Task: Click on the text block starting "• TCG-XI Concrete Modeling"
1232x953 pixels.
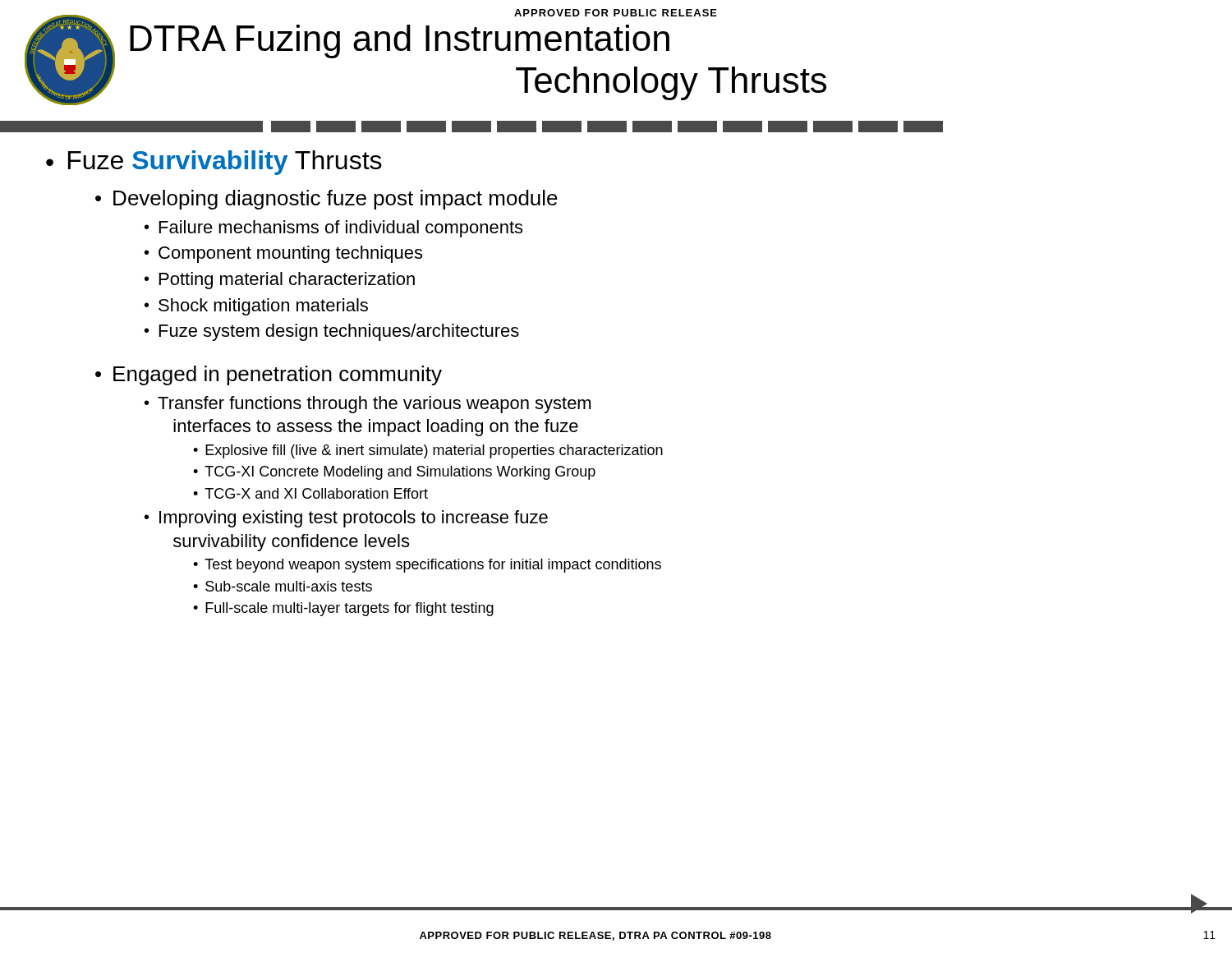Action: coord(394,472)
